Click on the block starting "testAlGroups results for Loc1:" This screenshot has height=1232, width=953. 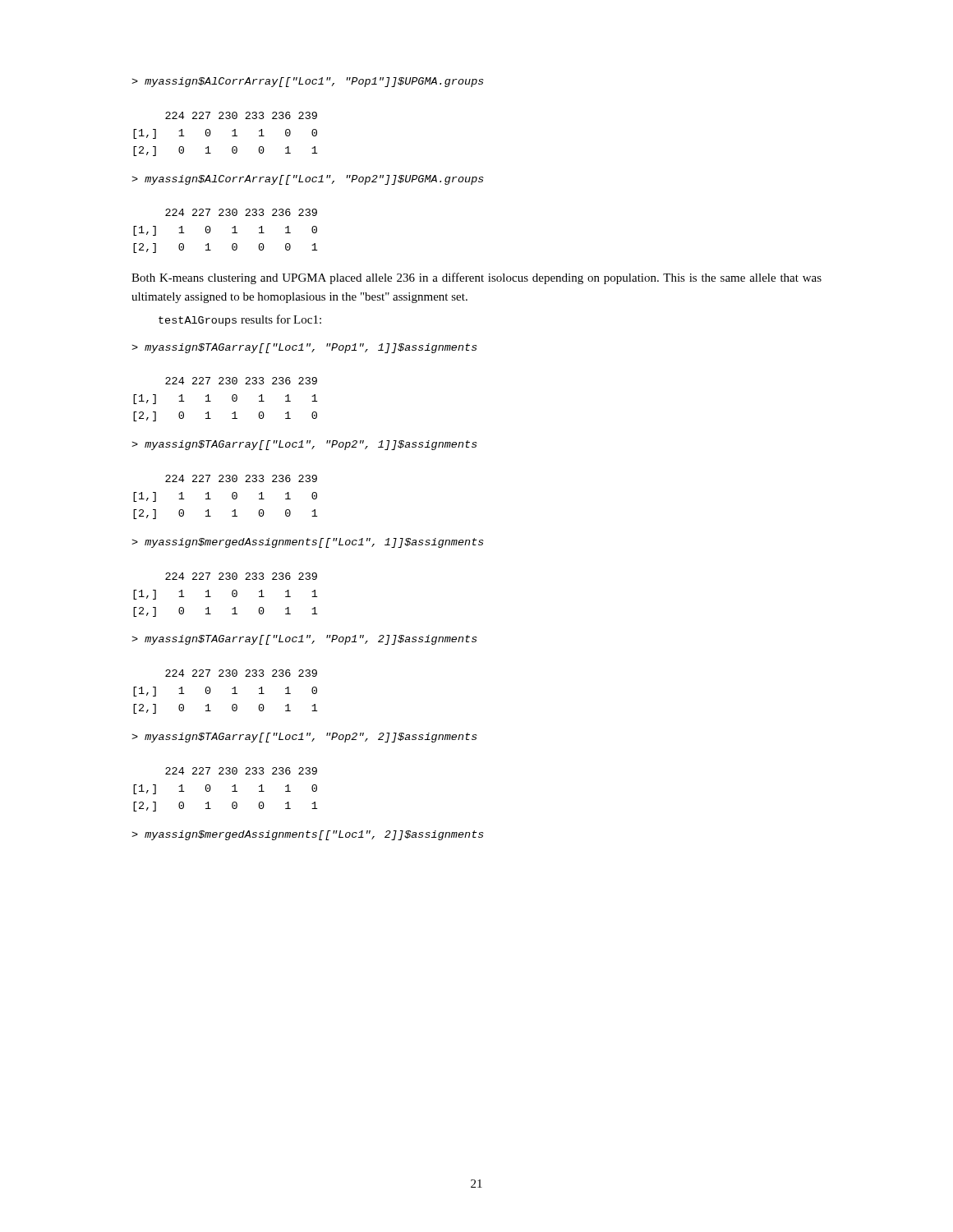(240, 320)
